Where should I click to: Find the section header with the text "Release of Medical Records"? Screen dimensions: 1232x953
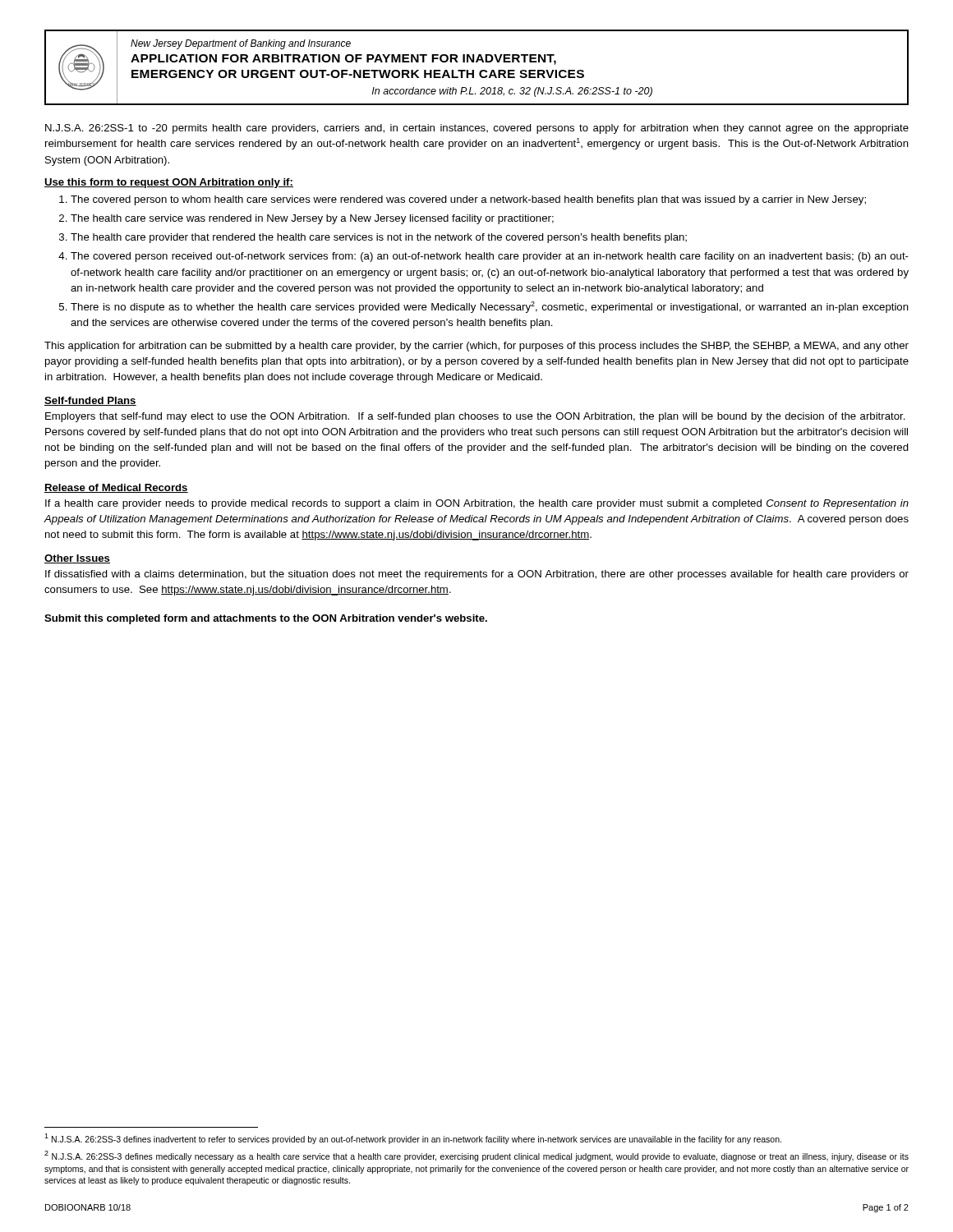tap(116, 487)
